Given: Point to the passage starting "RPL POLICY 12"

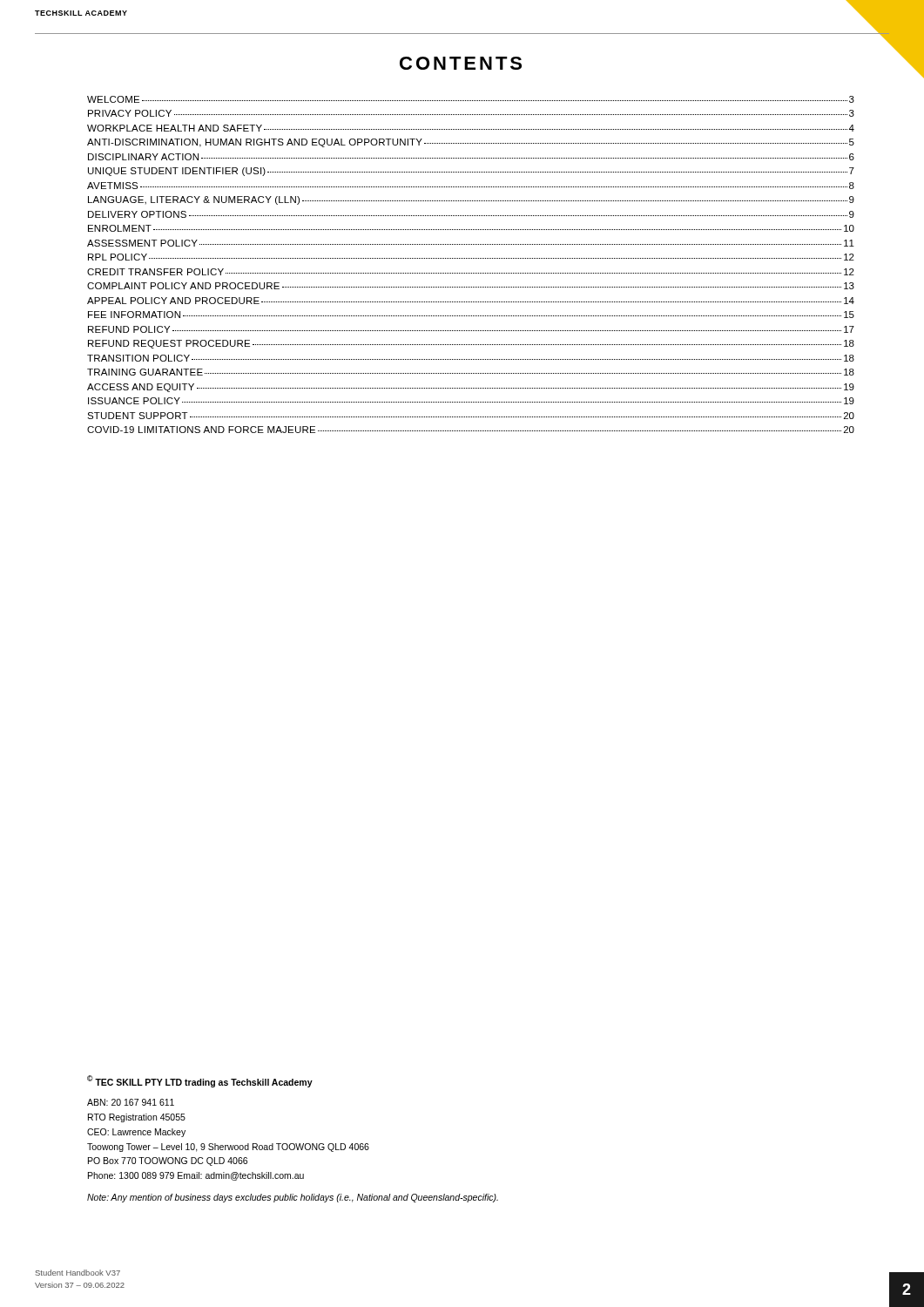Looking at the screenshot, I should (x=471, y=256).
